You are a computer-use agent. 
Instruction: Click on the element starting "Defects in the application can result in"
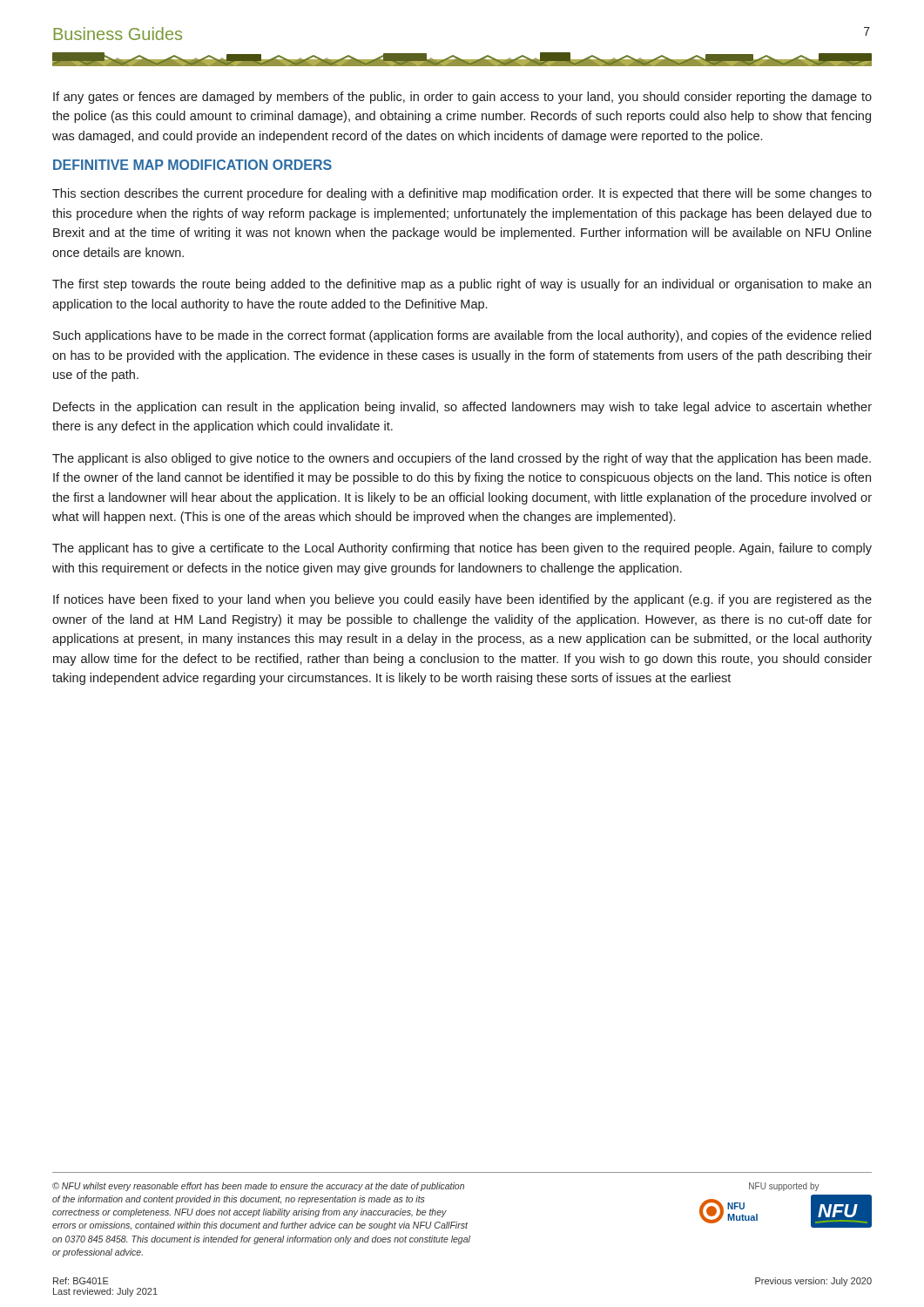coord(462,416)
